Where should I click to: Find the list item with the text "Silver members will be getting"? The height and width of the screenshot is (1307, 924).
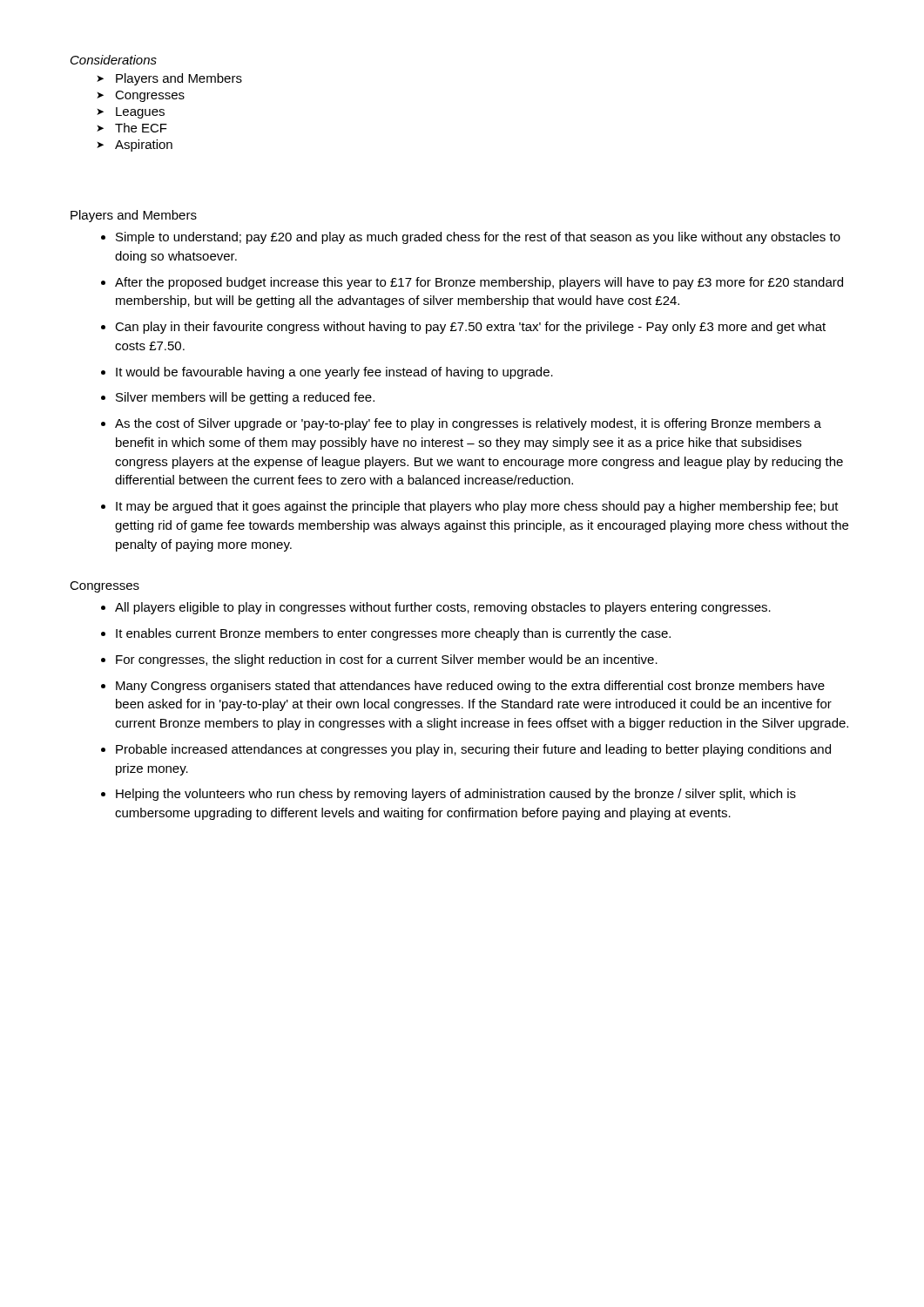point(245,397)
